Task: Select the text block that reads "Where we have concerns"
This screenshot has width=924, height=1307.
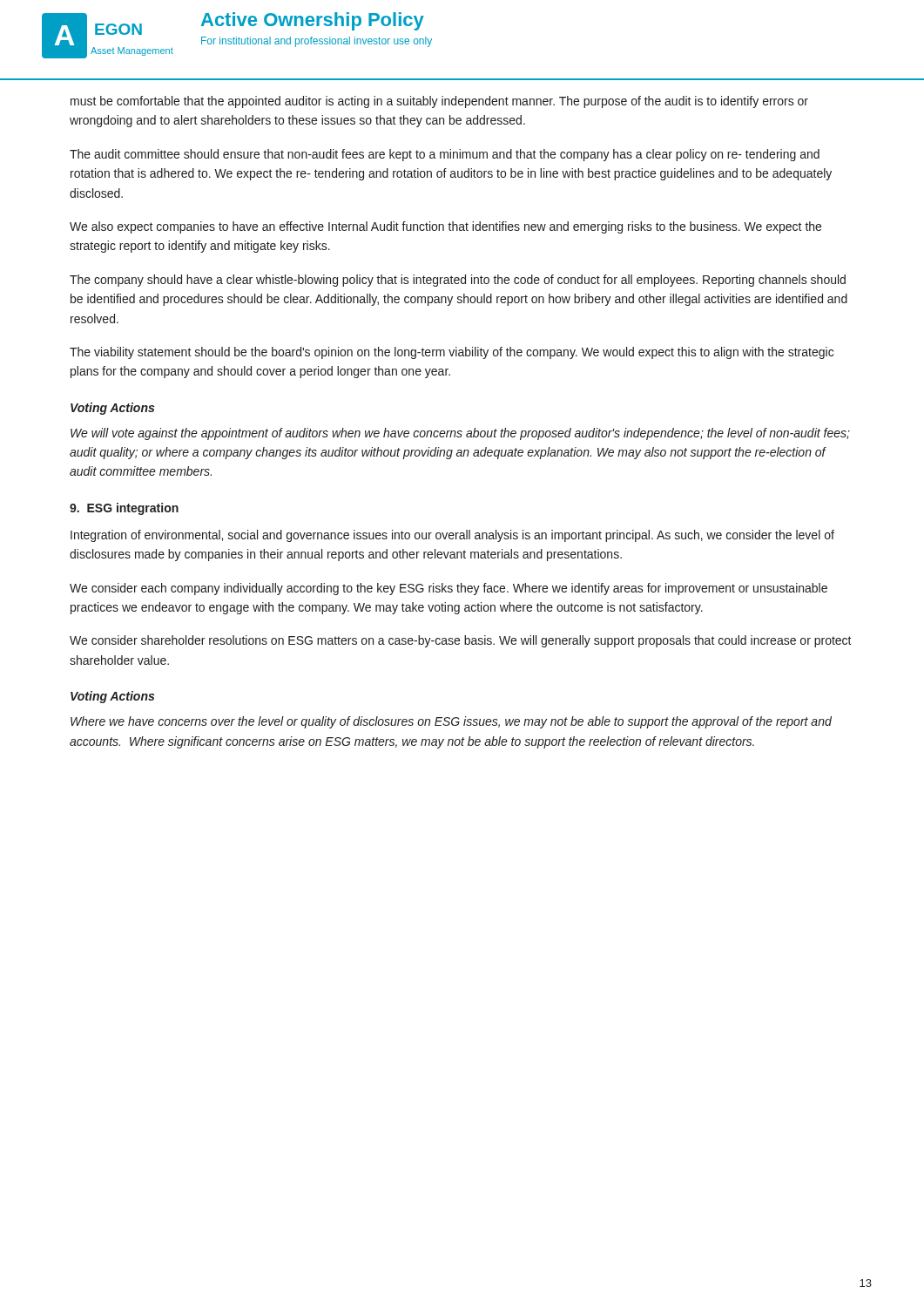Action: click(451, 731)
